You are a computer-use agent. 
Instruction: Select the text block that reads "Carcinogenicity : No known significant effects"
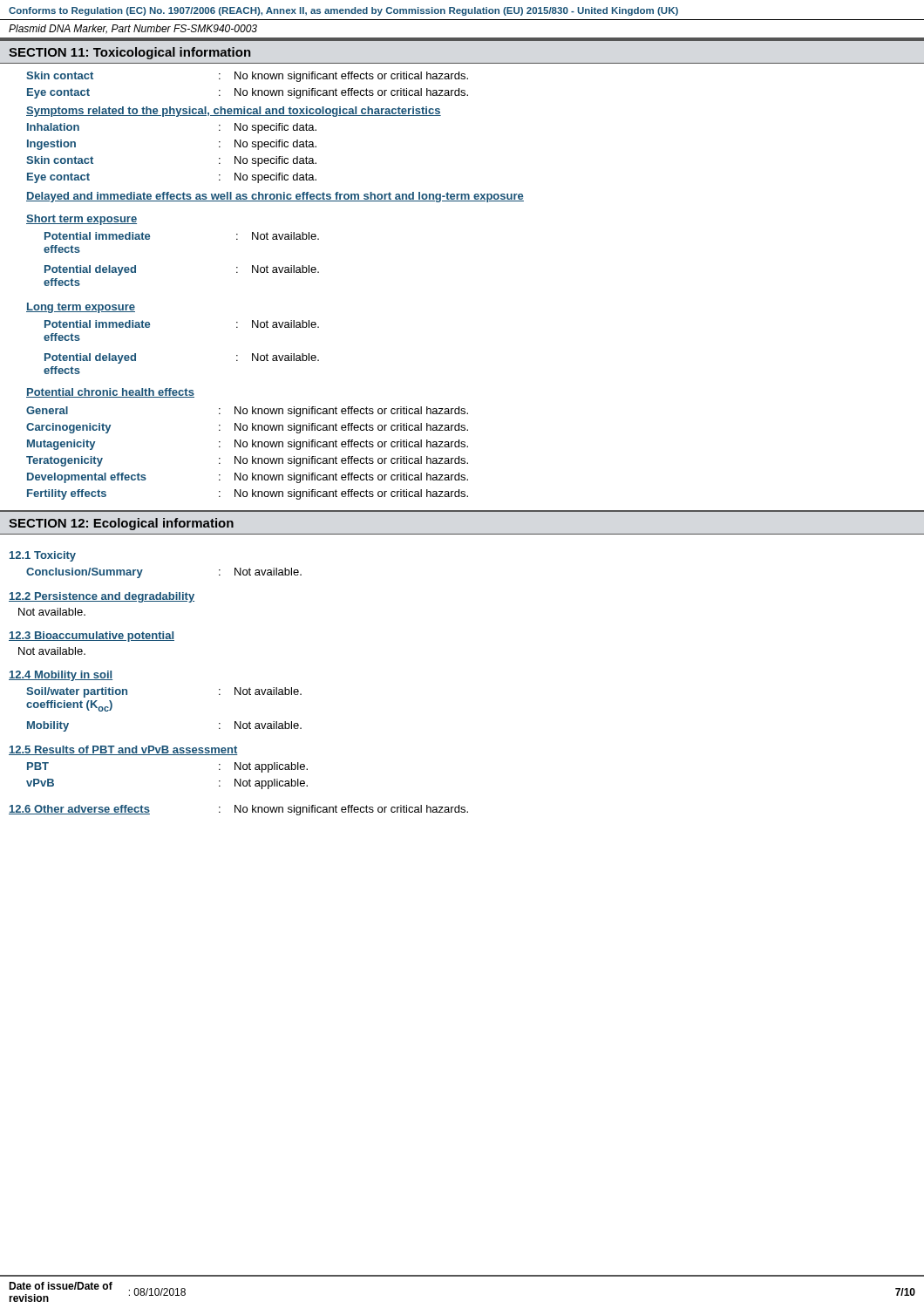coord(462,427)
